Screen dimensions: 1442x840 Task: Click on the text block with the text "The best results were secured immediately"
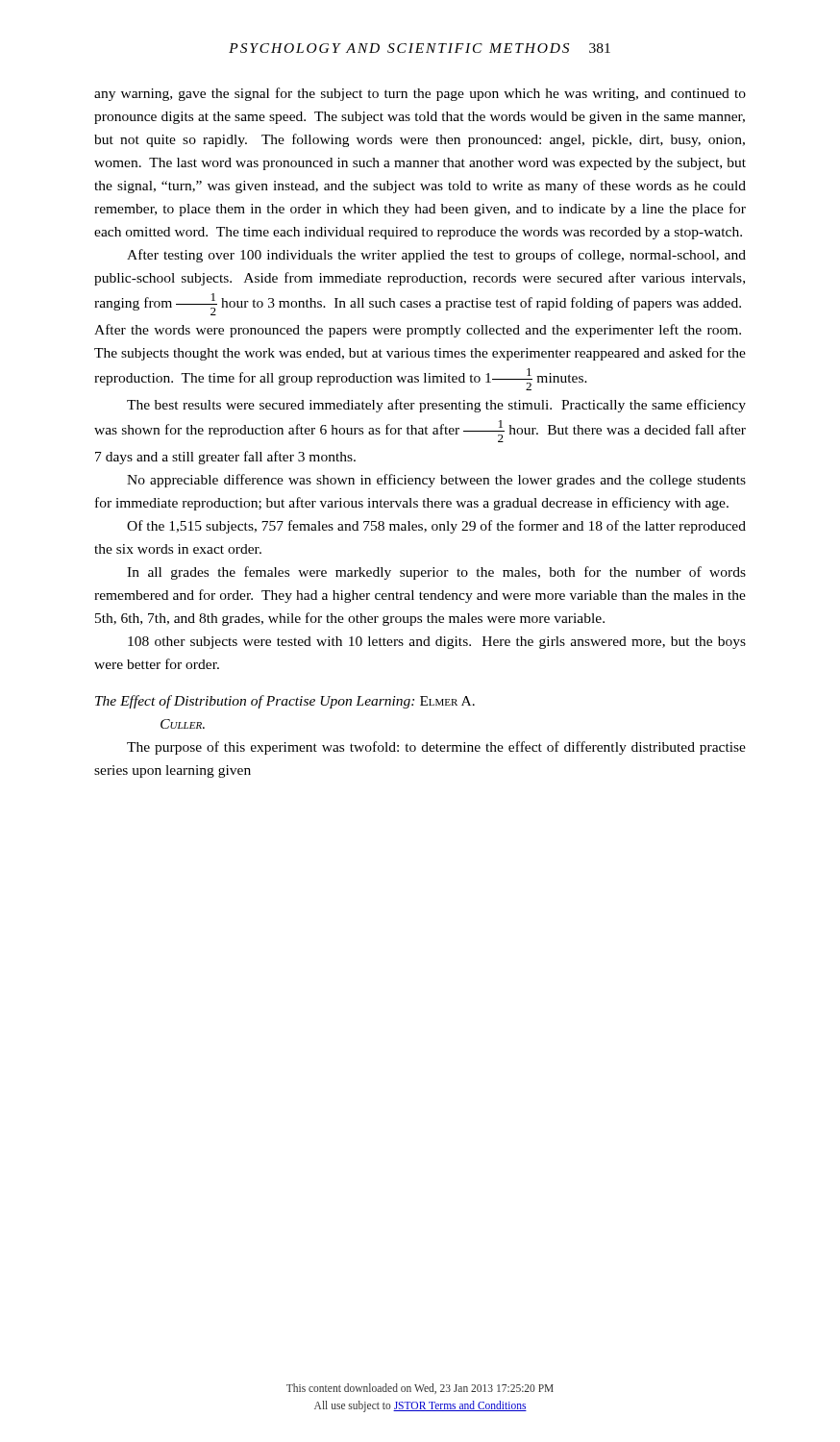coord(420,431)
